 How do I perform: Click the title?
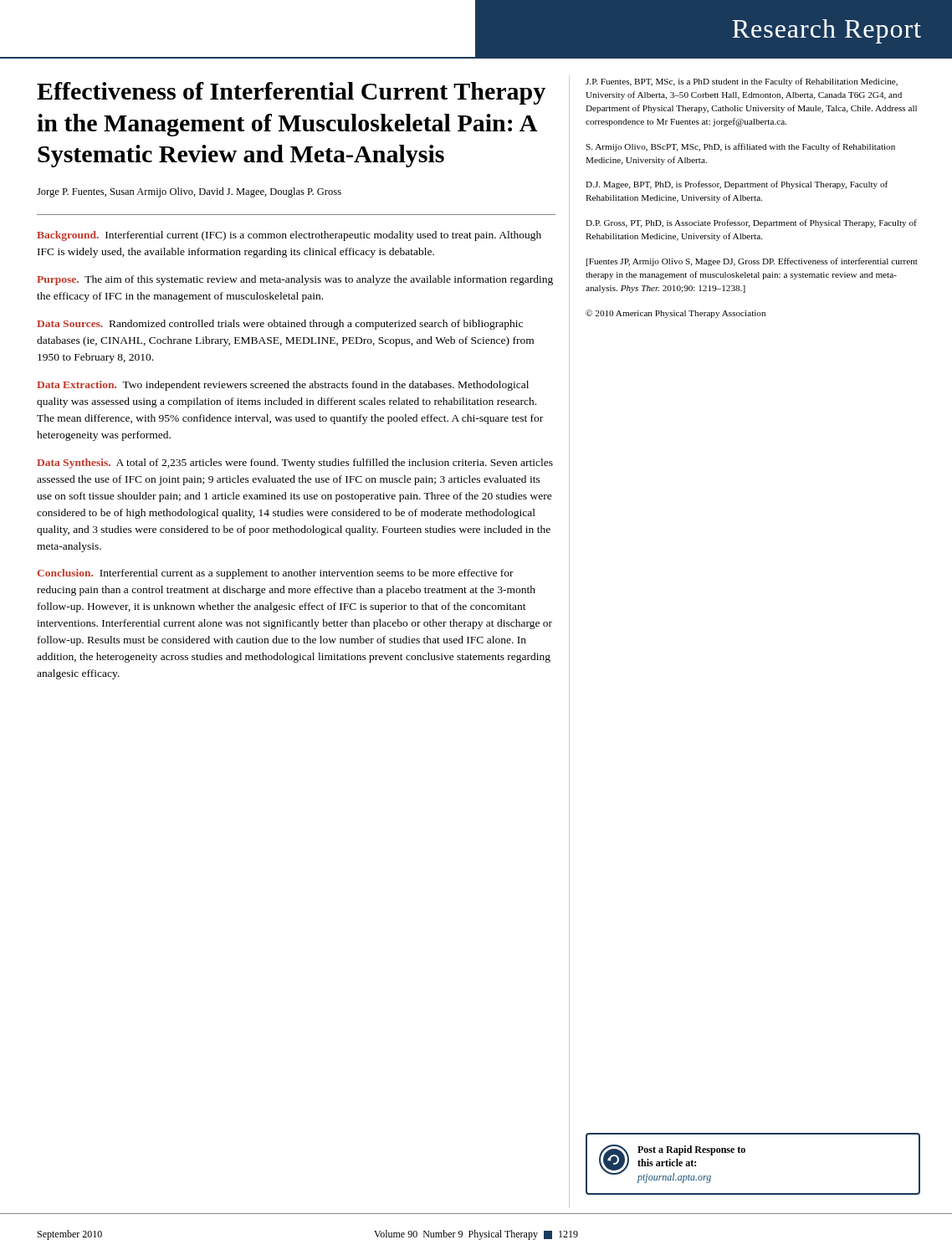point(296,122)
